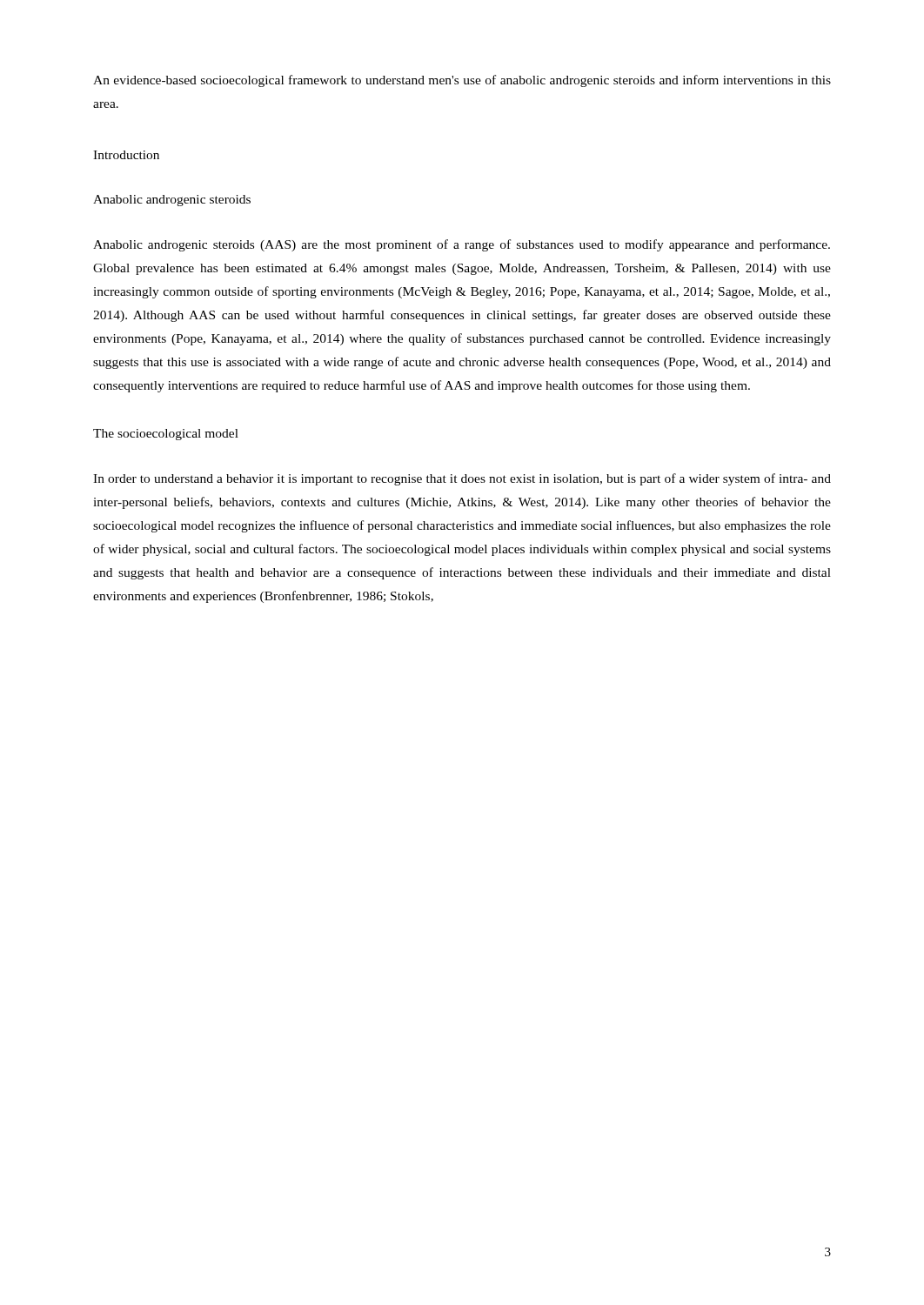The width and height of the screenshot is (924, 1305).
Task: Navigate to the region starting "The socioecological model"
Action: pyautogui.click(x=166, y=433)
